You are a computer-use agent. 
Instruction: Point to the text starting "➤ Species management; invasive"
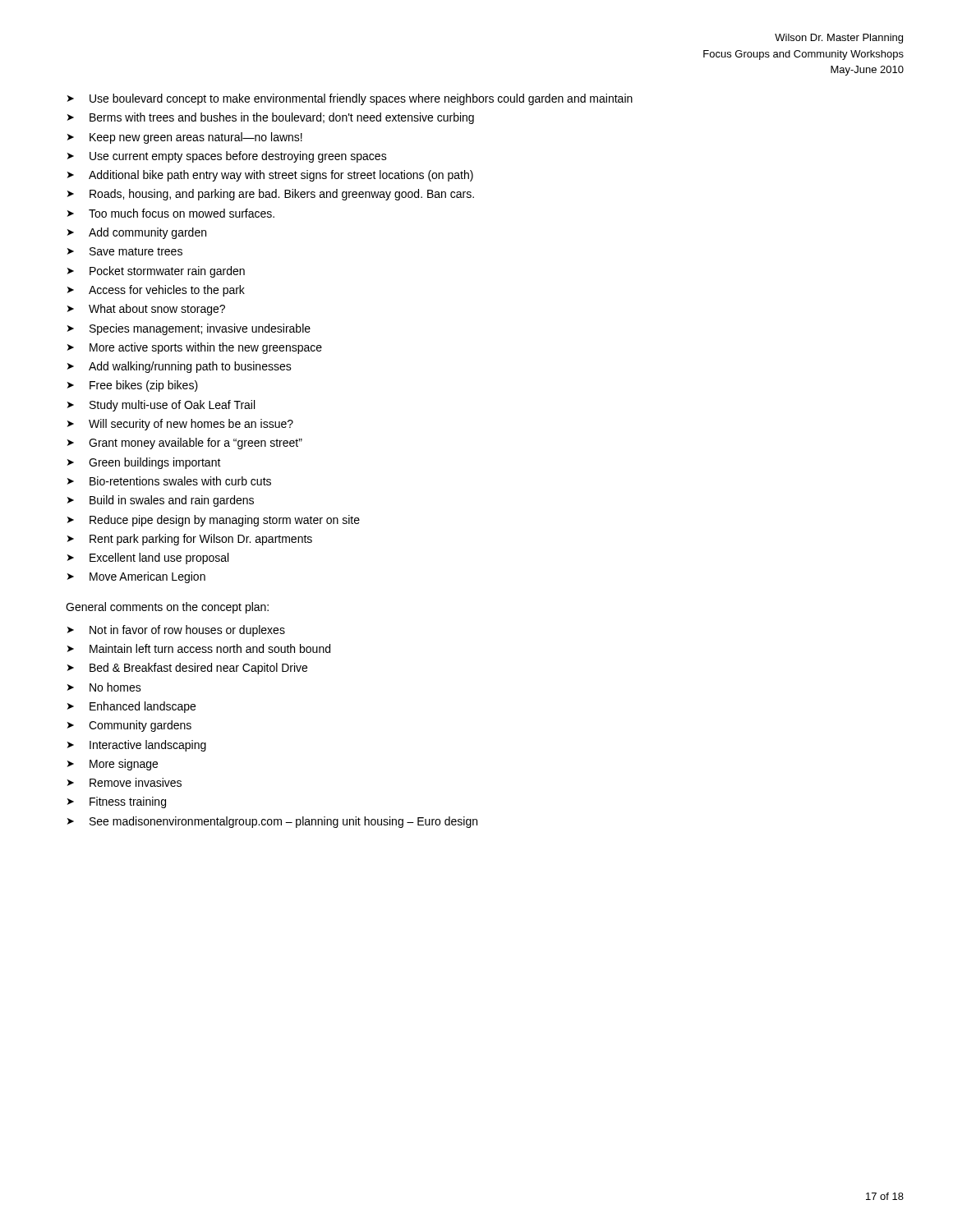click(189, 329)
